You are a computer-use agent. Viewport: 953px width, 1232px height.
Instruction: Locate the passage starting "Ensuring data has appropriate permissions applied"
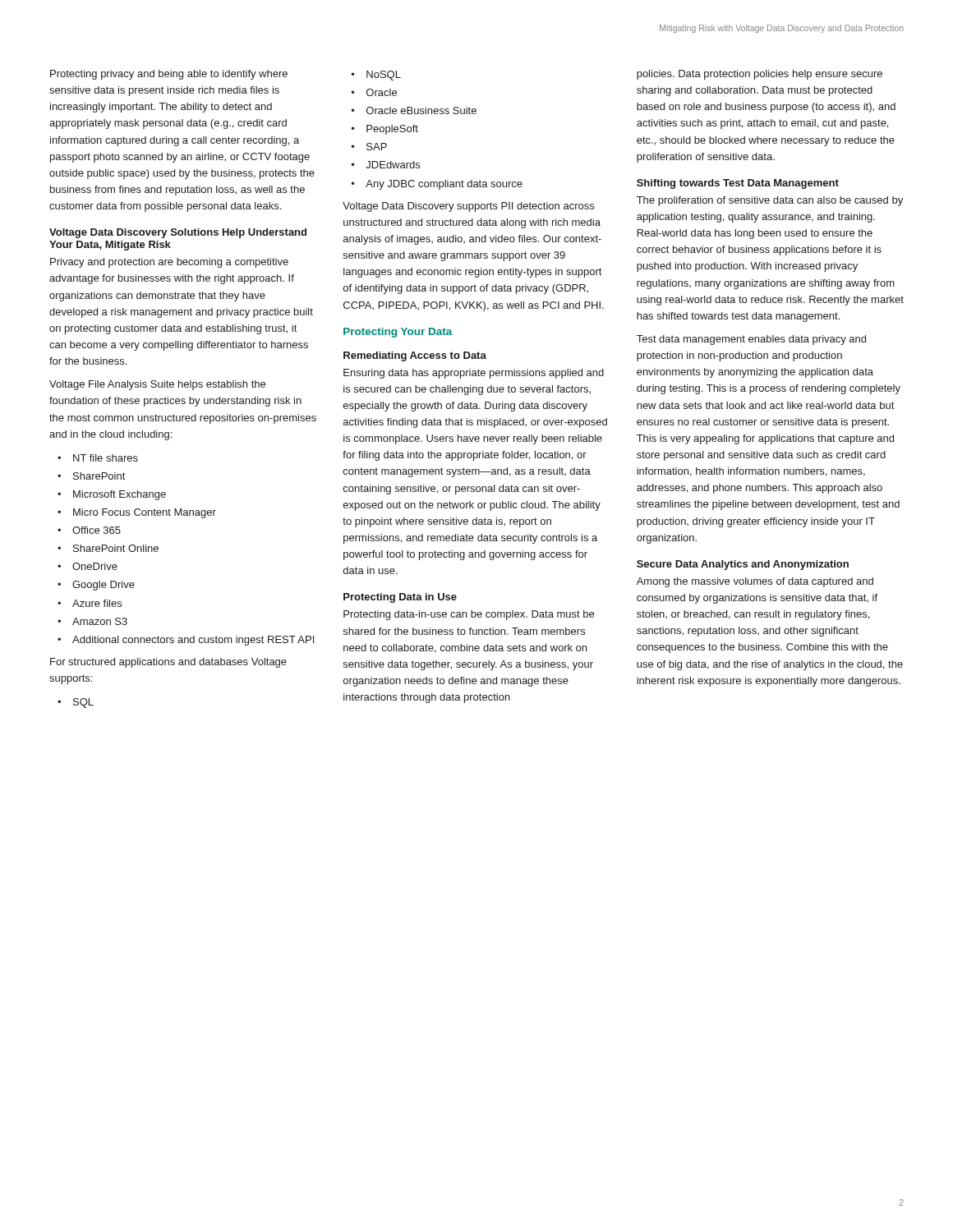click(x=475, y=471)
